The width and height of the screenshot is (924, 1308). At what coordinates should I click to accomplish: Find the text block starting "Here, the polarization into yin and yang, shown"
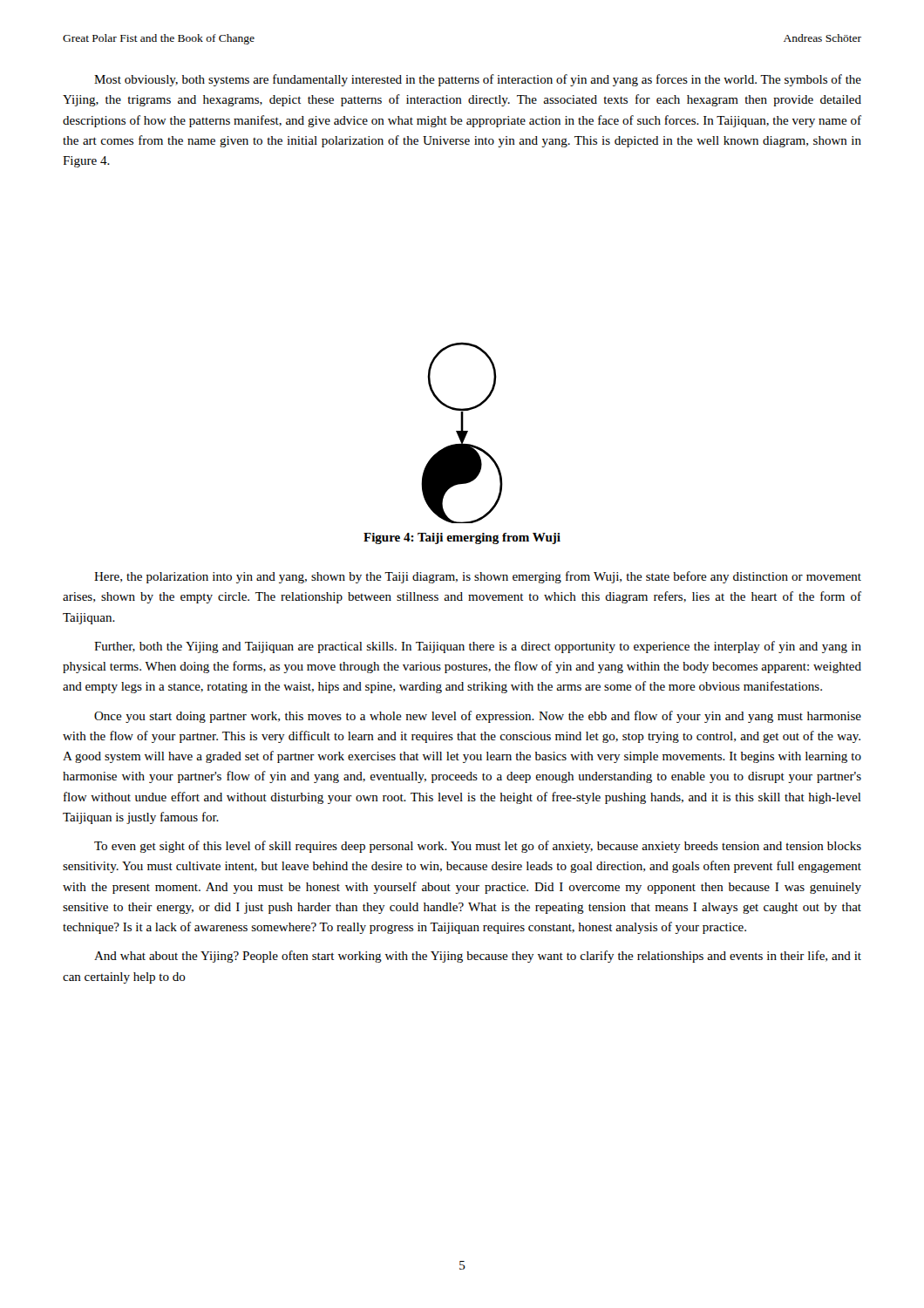462,777
